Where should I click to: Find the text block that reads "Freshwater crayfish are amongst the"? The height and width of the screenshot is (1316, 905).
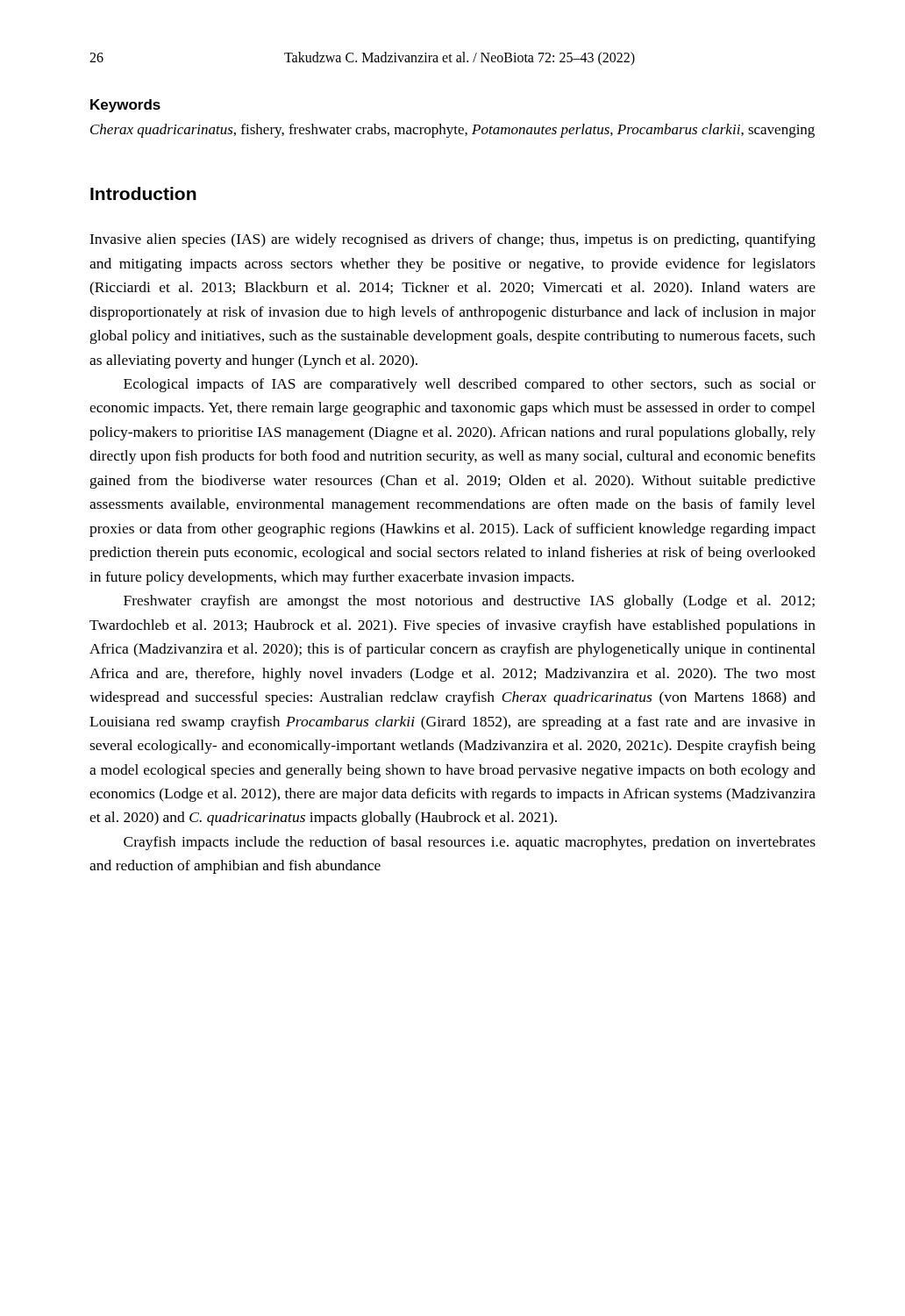(x=452, y=709)
